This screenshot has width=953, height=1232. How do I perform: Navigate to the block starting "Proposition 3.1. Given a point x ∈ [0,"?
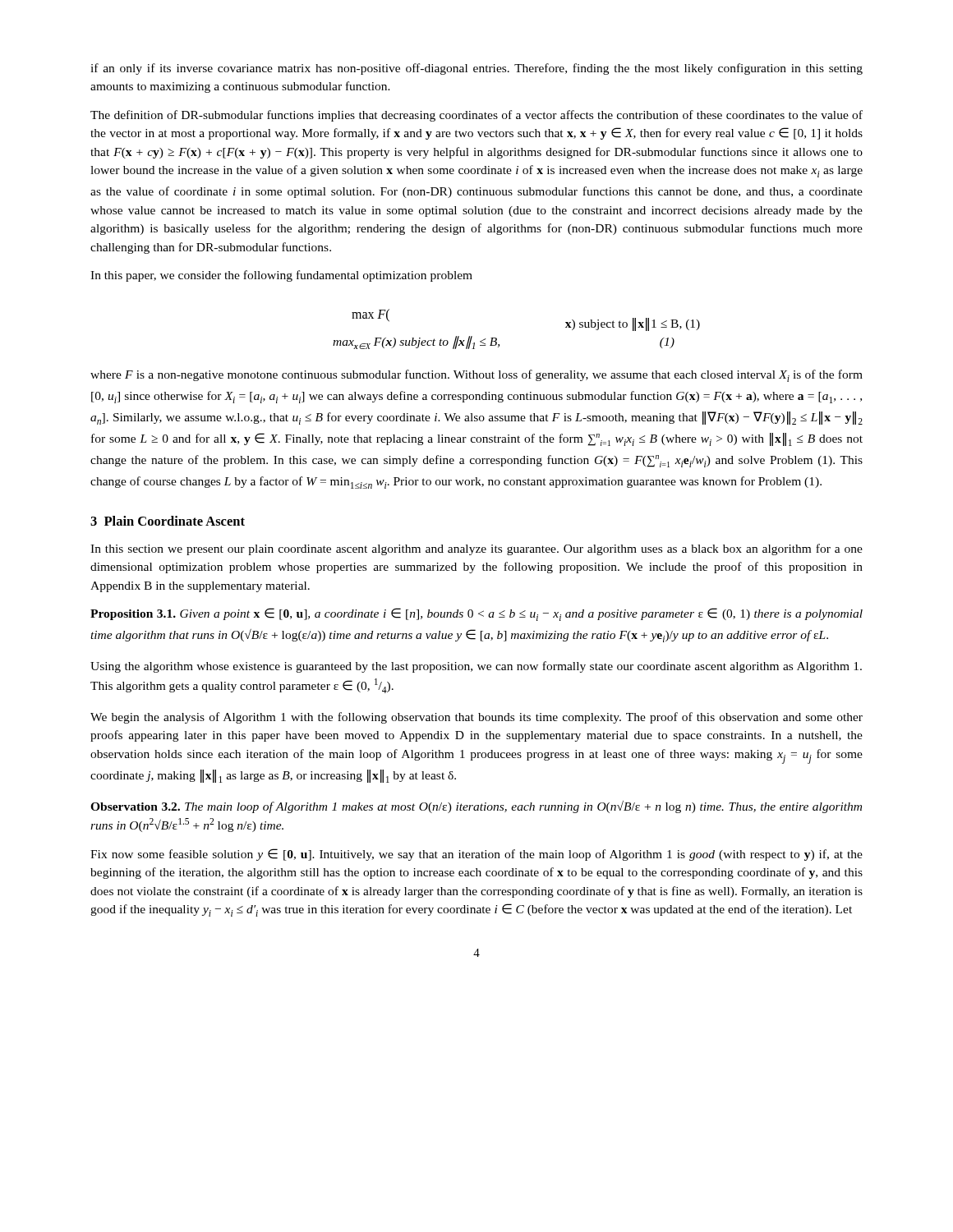click(476, 626)
